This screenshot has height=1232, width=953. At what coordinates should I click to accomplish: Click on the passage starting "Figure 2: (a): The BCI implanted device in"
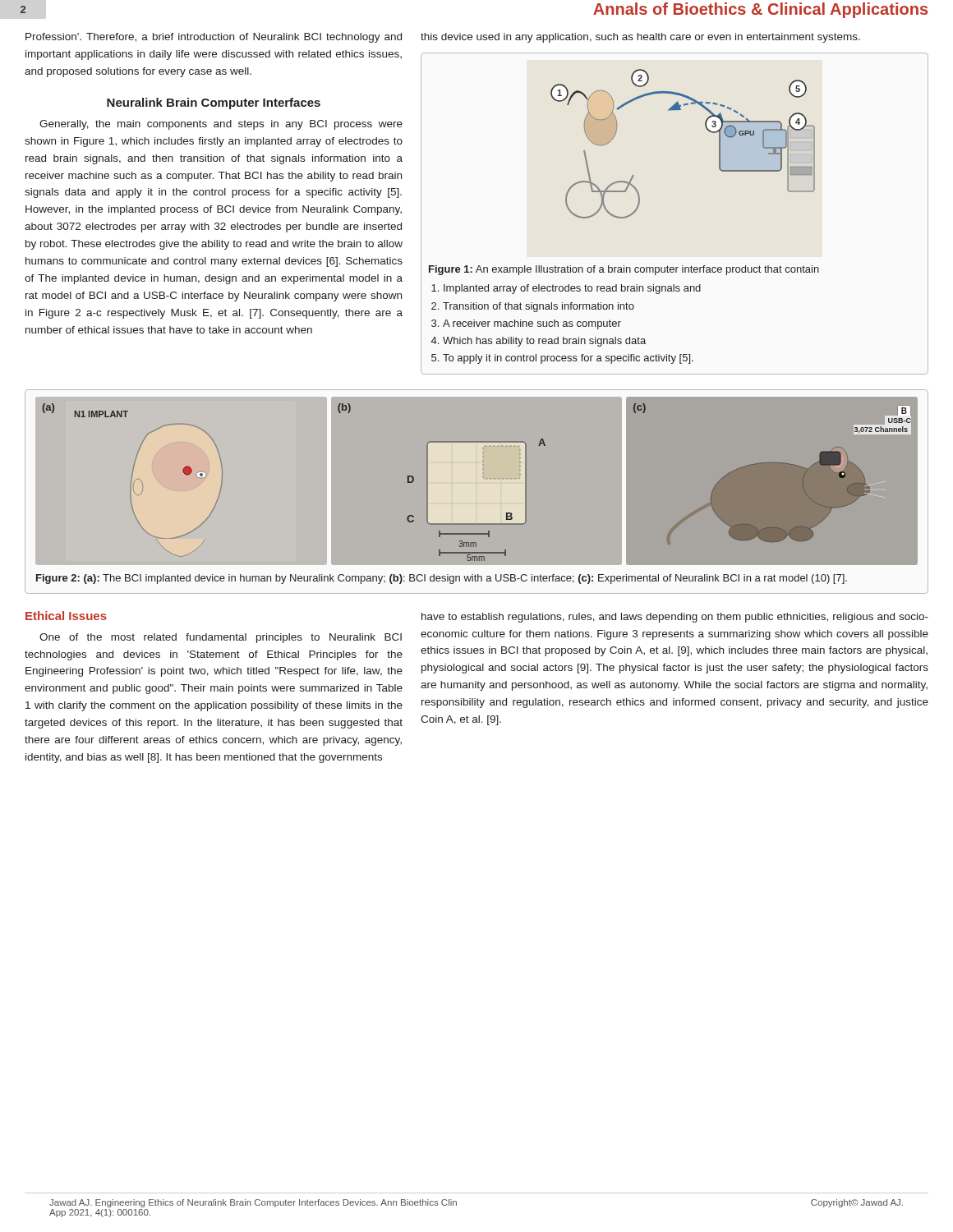[x=442, y=578]
